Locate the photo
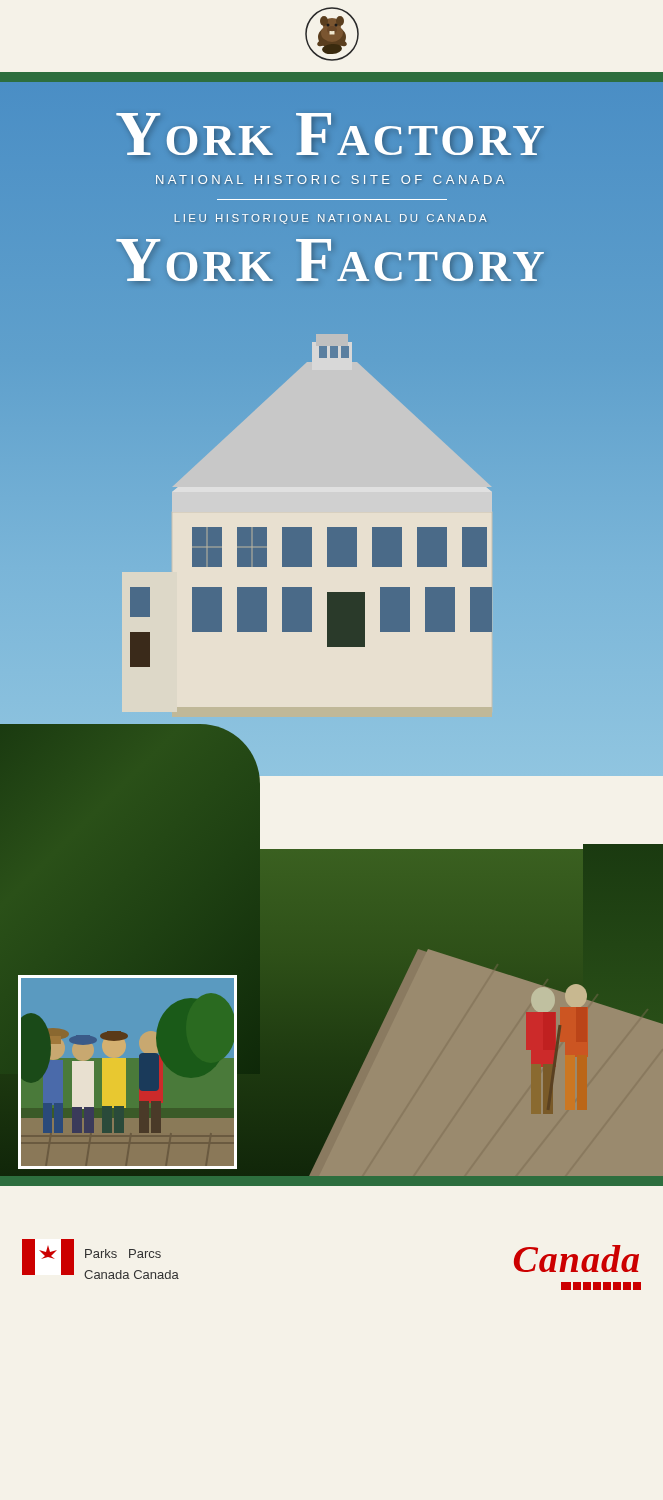The width and height of the screenshot is (663, 1500). (332, 713)
